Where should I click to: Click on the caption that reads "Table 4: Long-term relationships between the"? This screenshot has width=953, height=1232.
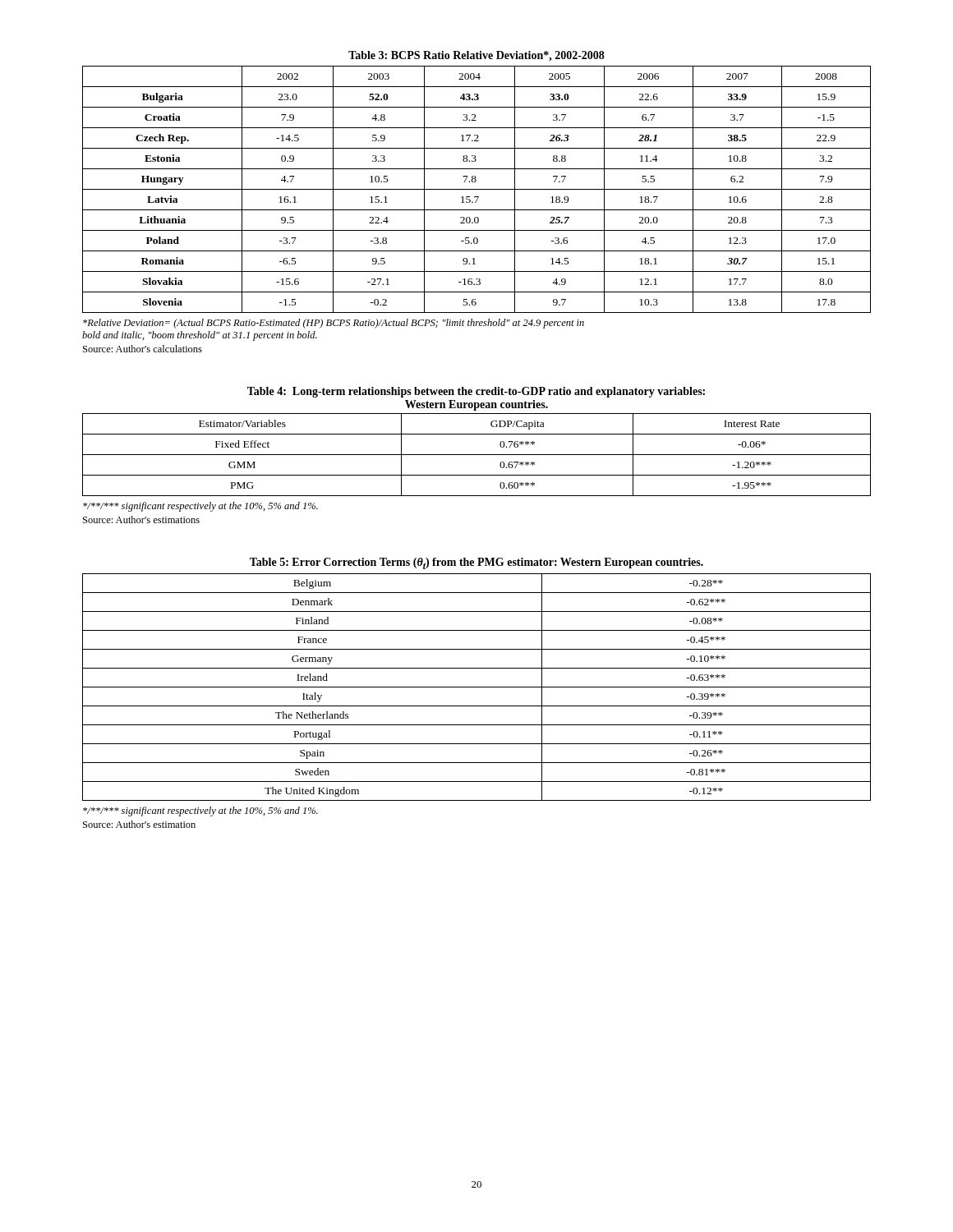(x=476, y=398)
